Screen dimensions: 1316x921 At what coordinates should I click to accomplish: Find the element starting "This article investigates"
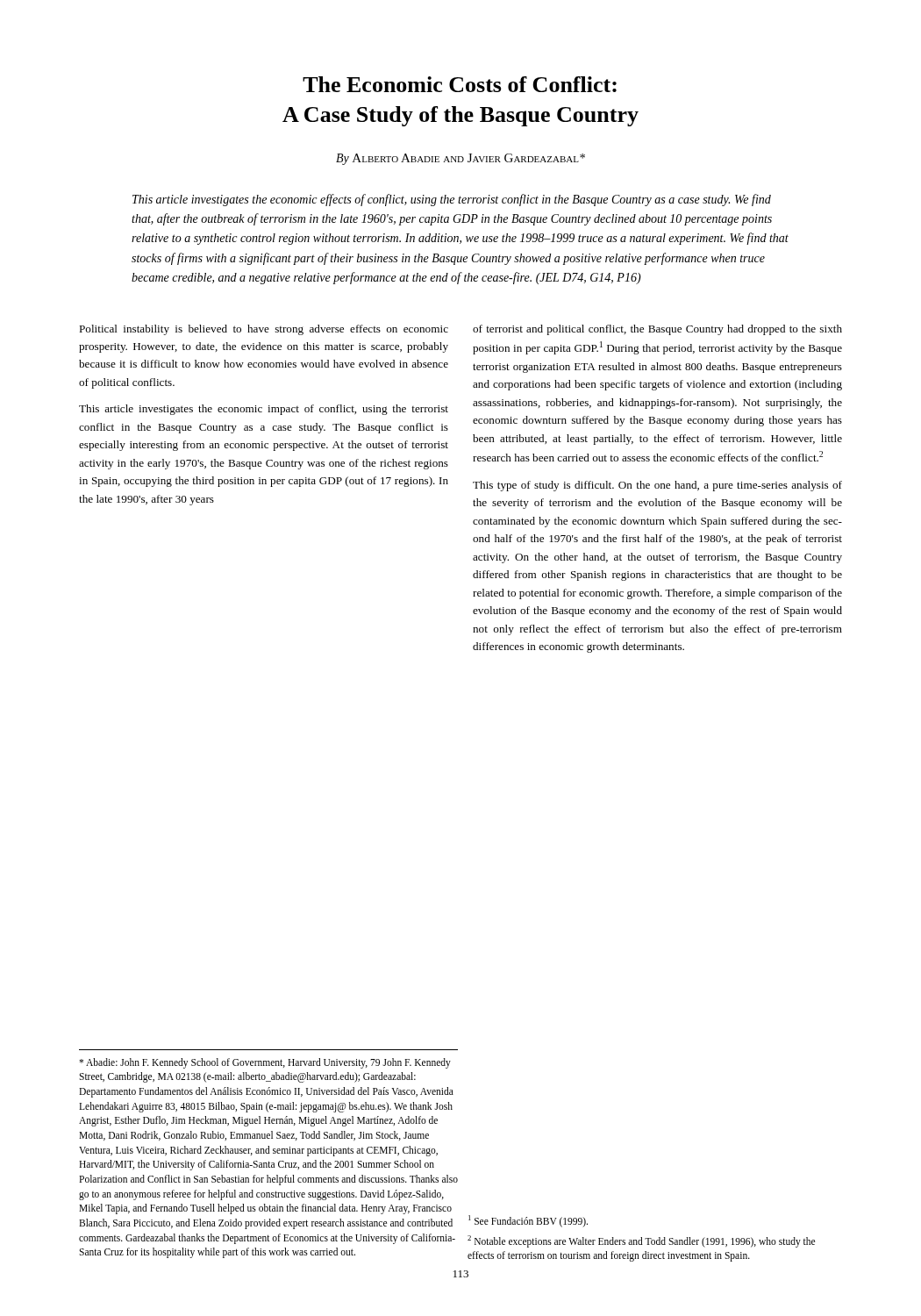click(x=460, y=239)
